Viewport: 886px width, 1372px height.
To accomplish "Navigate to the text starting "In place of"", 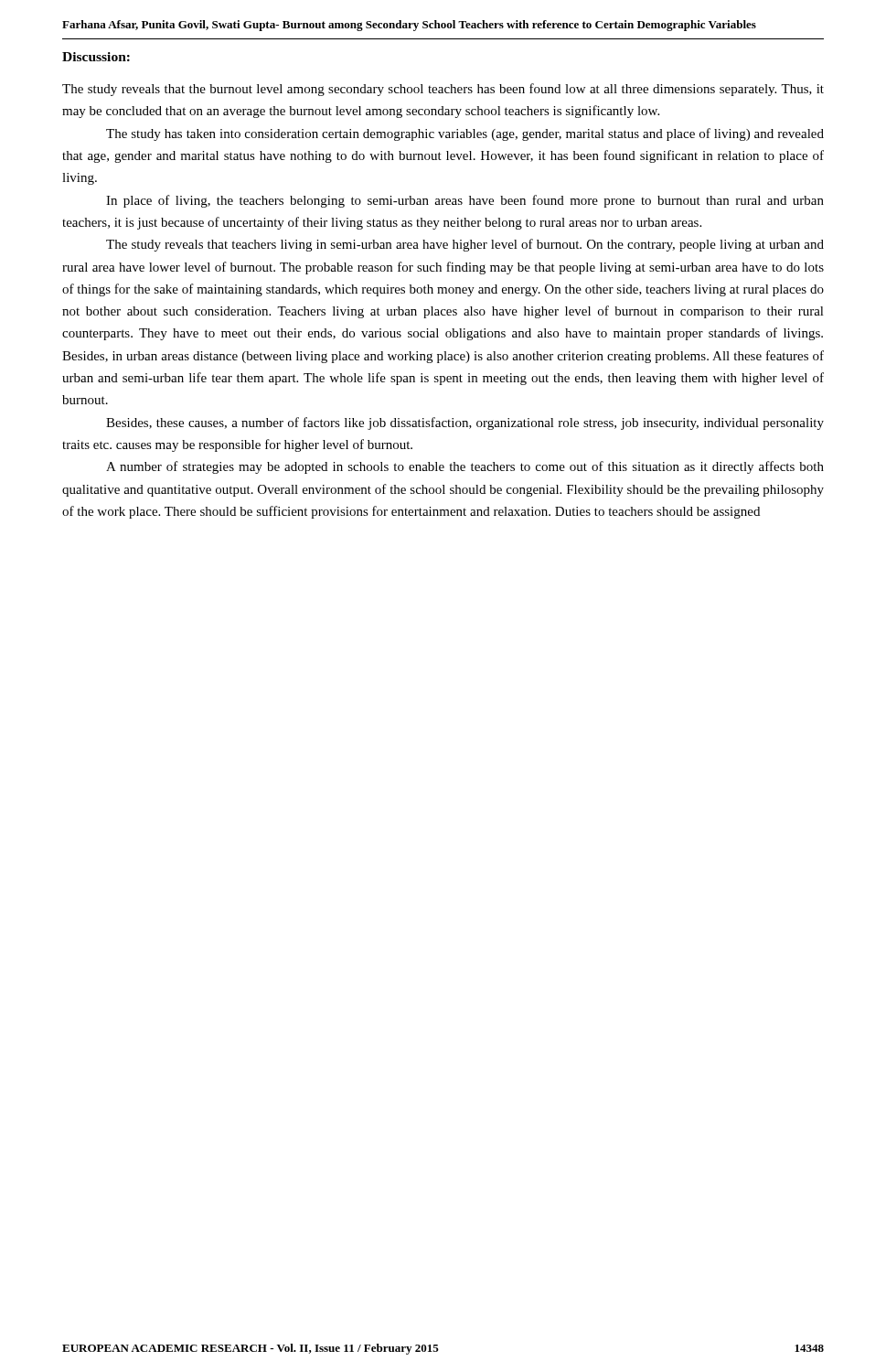I will (443, 211).
